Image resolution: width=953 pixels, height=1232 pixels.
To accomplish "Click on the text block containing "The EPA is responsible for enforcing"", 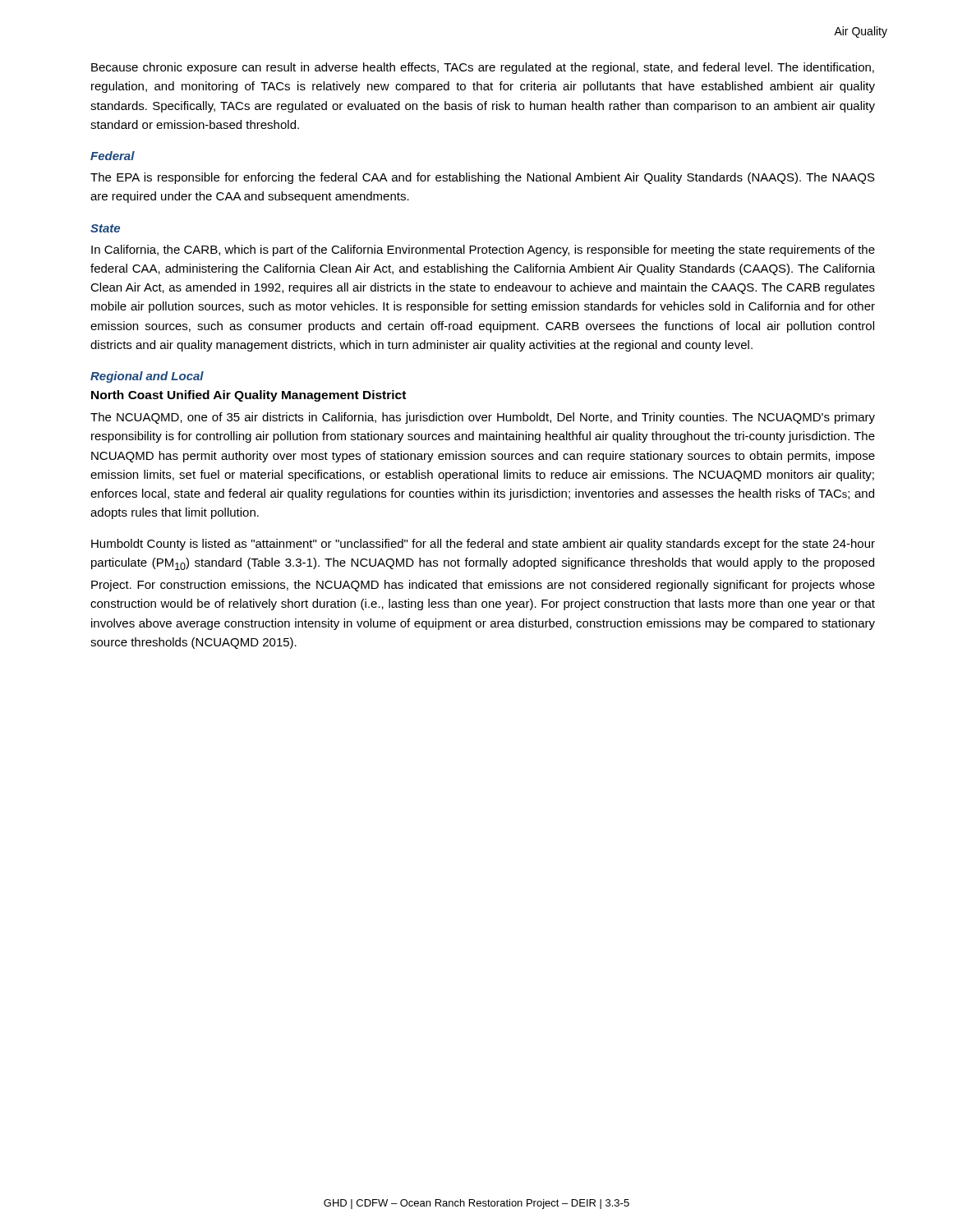I will pyautogui.click(x=483, y=187).
